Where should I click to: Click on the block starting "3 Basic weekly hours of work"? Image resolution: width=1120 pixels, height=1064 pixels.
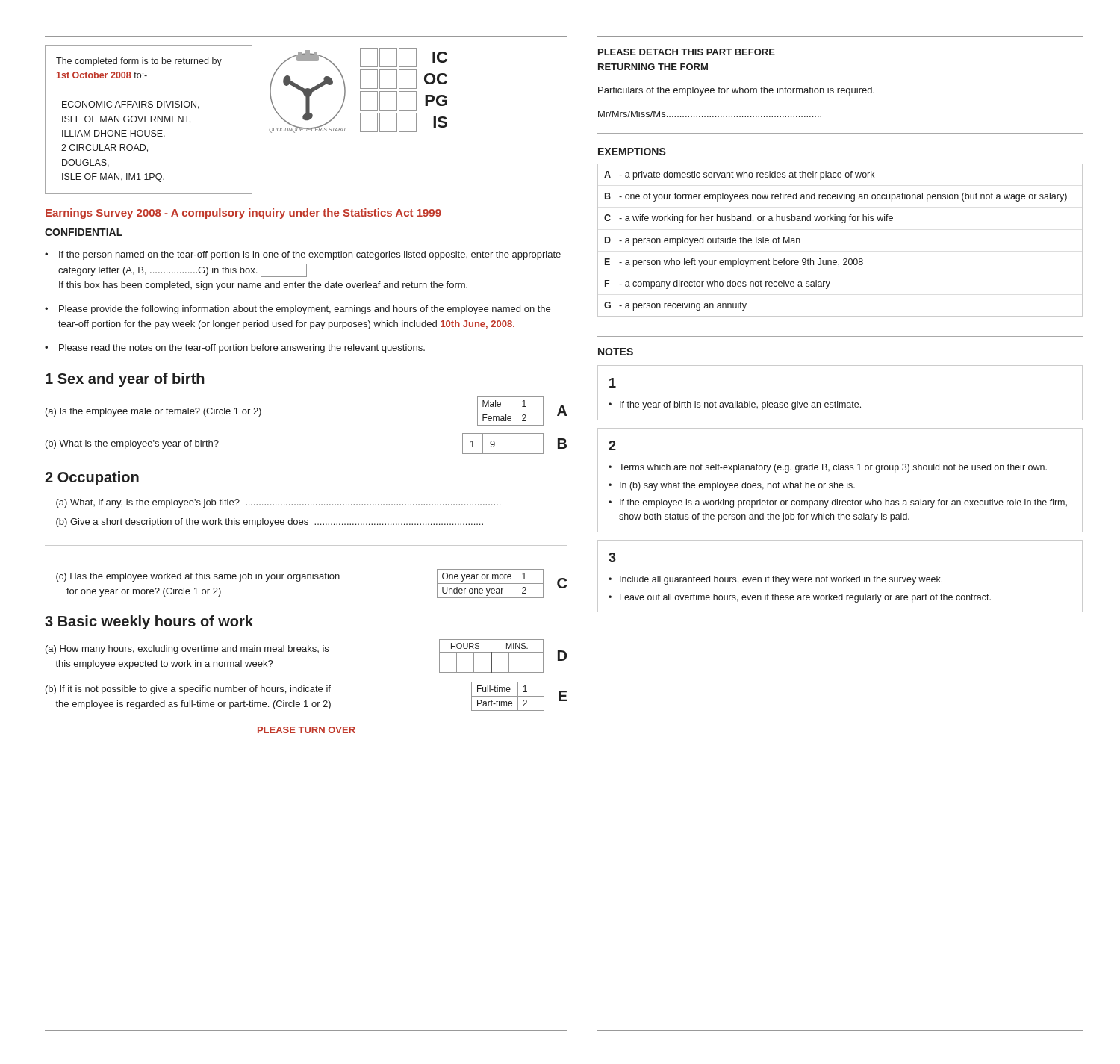point(149,621)
